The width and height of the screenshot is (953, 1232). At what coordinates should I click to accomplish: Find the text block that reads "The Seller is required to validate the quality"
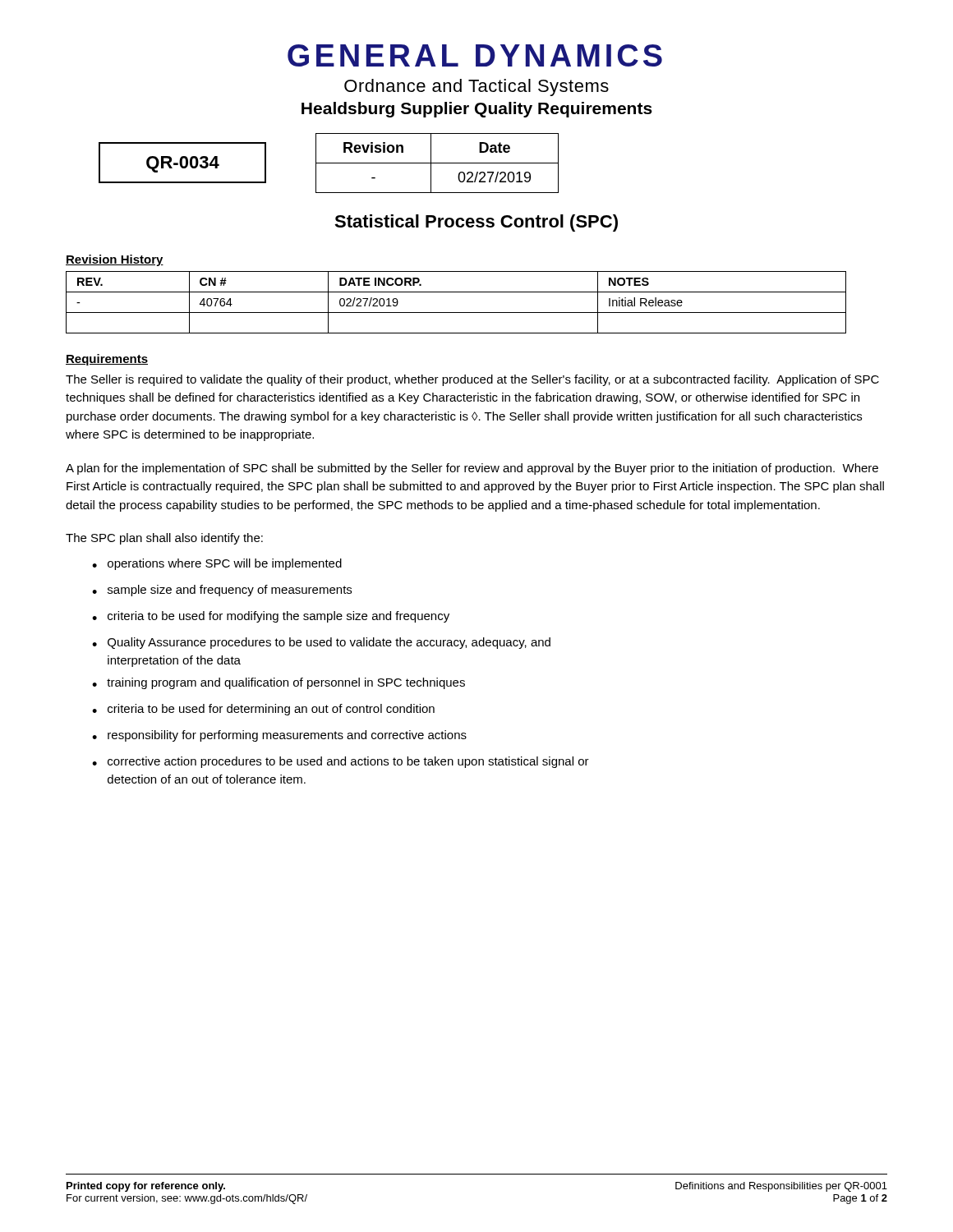point(473,407)
